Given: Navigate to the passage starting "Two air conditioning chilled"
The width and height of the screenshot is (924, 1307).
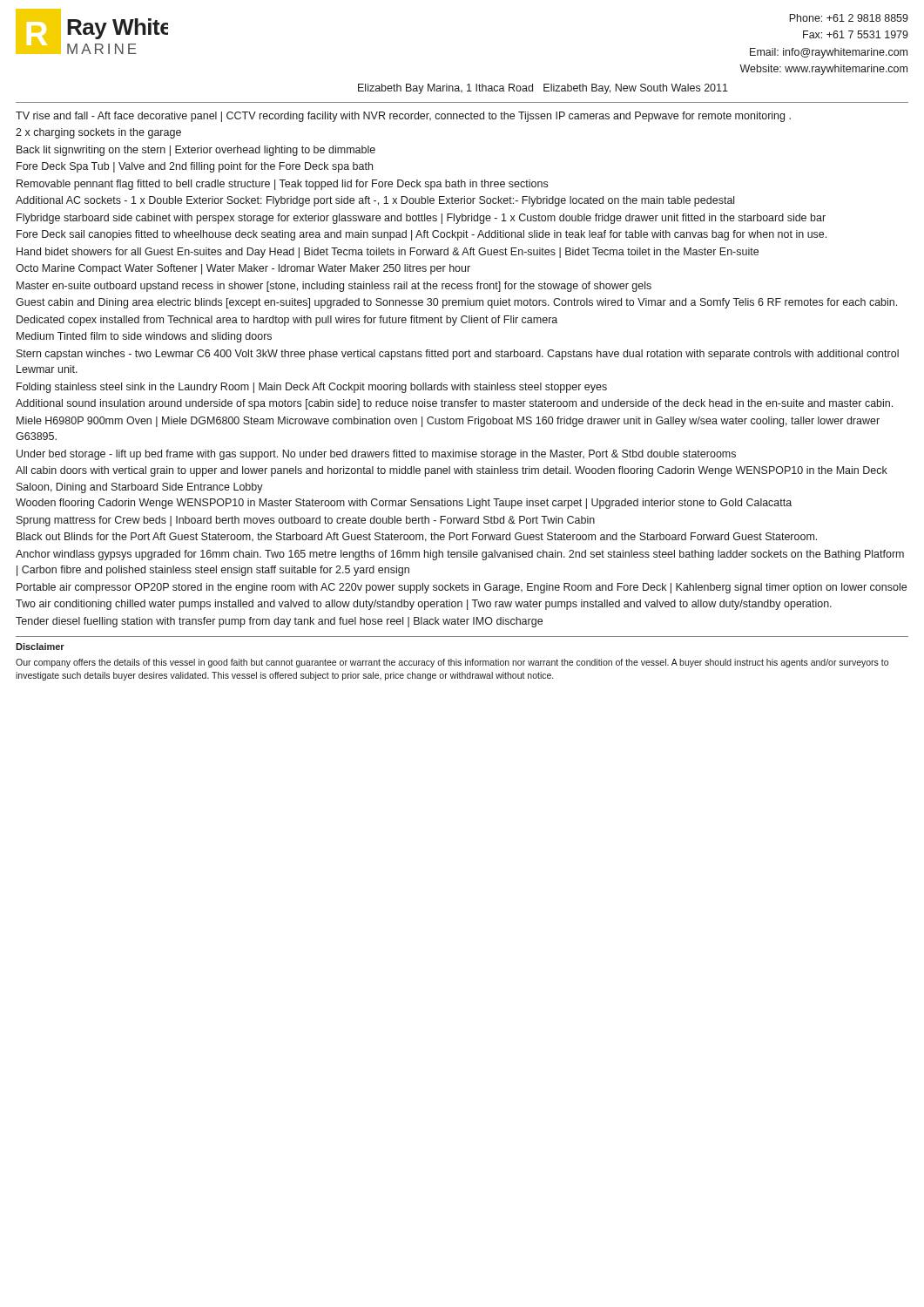Looking at the screenshot, I should point(424,604).
